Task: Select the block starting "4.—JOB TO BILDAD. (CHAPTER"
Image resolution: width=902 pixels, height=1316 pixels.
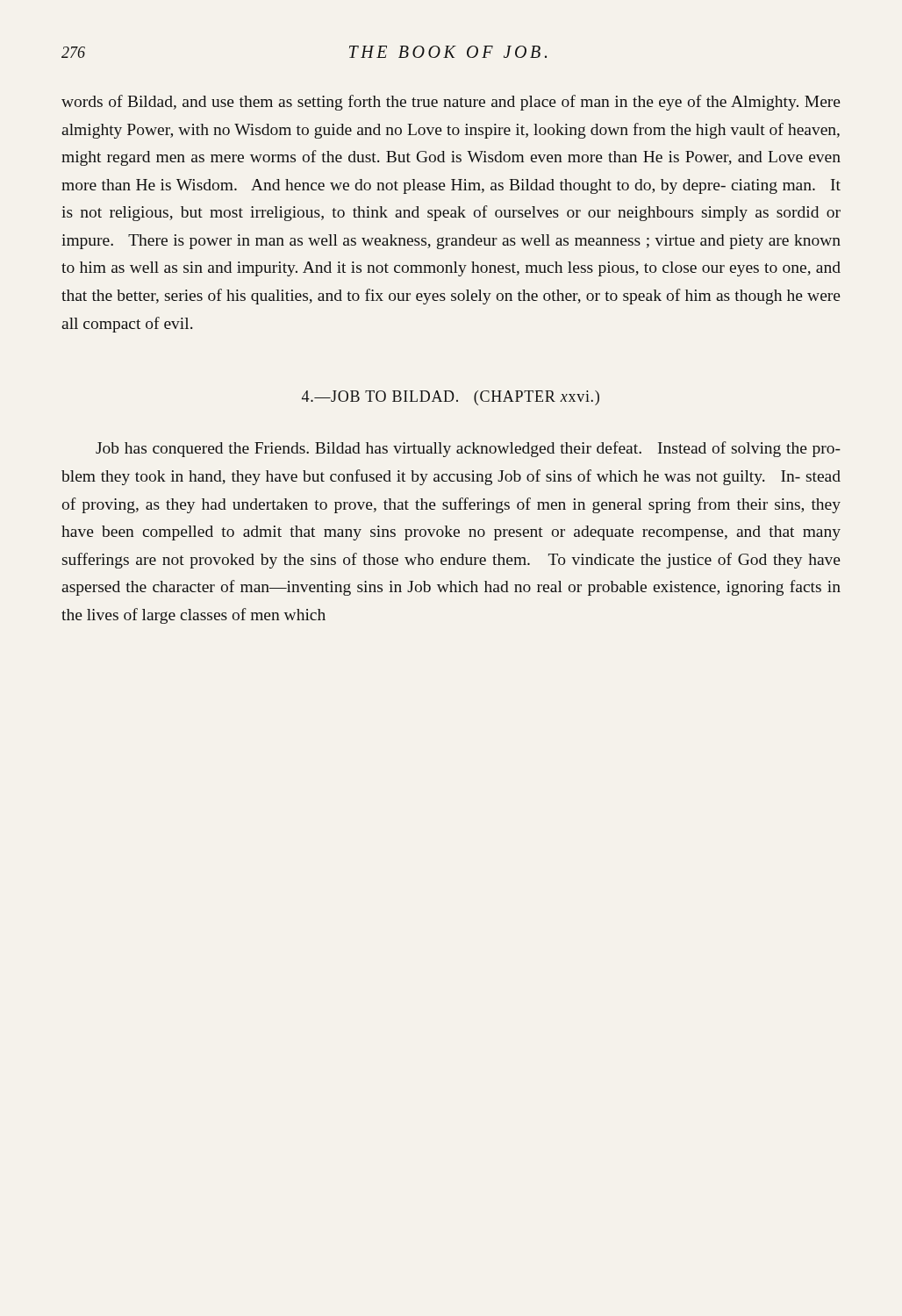Action: click(x=451, y=397)
